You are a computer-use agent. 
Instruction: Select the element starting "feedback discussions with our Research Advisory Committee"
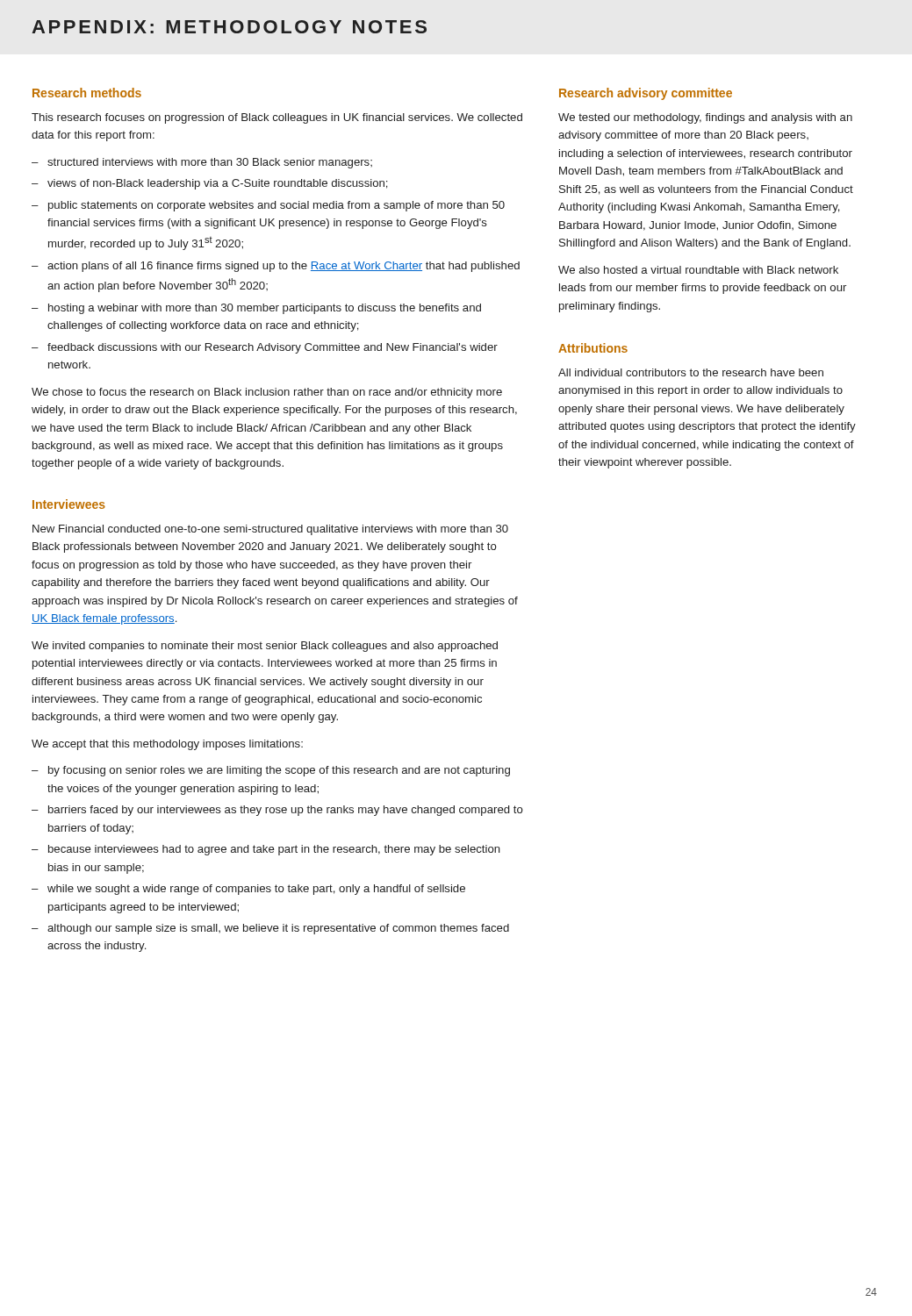click(277, 356)
